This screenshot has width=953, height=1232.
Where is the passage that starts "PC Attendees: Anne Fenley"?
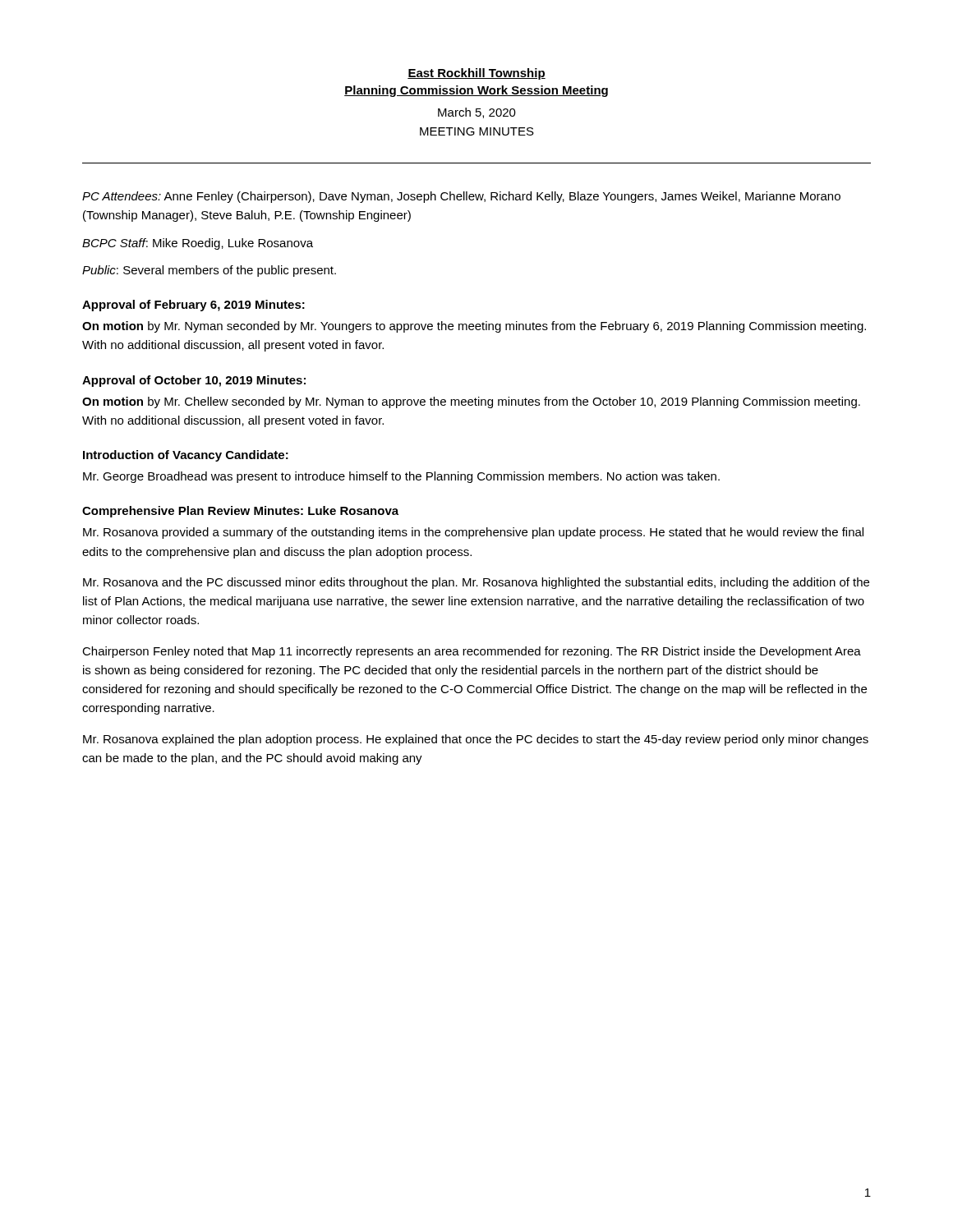(462, 205)
